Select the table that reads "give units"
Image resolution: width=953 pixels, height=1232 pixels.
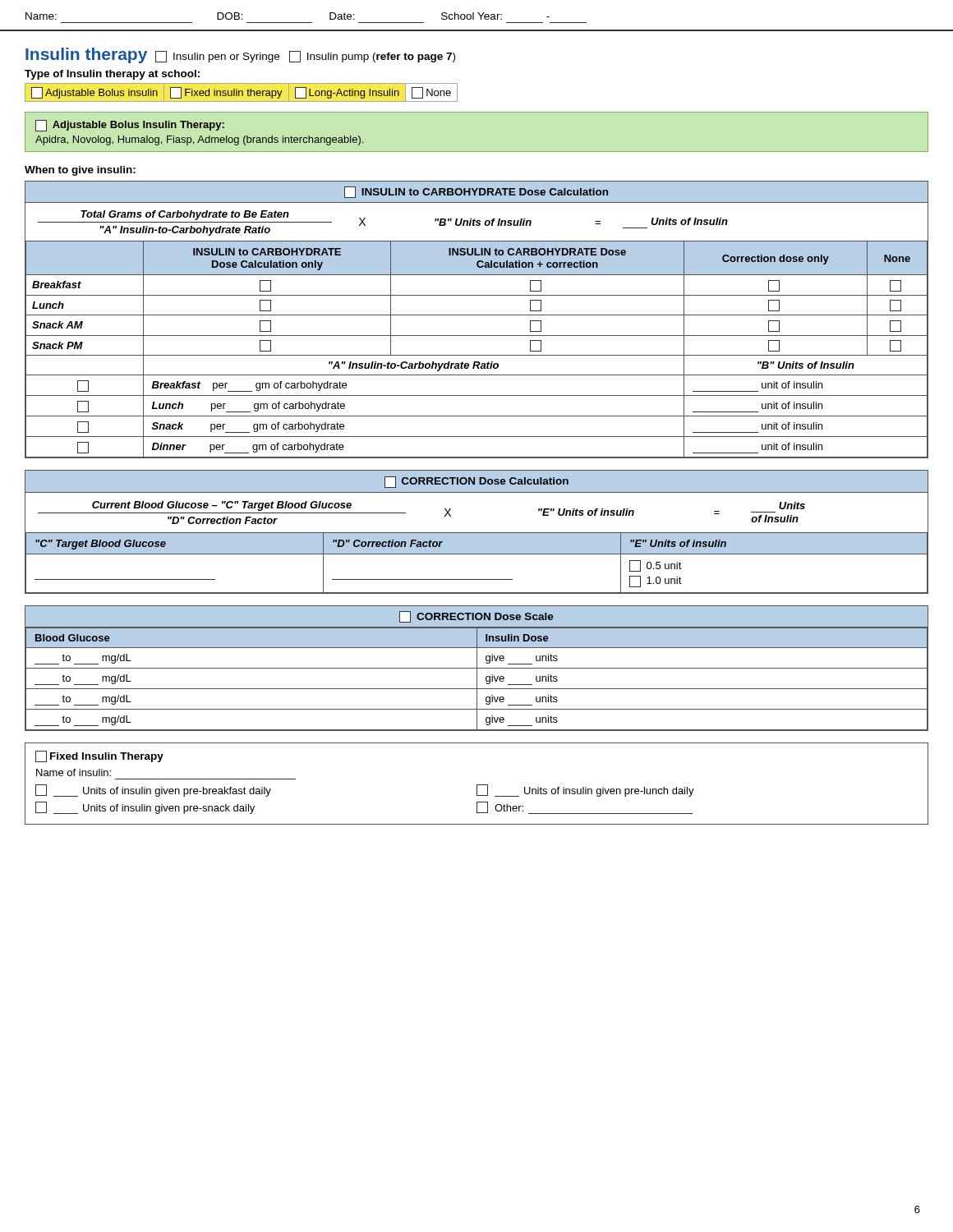point(476,668)
